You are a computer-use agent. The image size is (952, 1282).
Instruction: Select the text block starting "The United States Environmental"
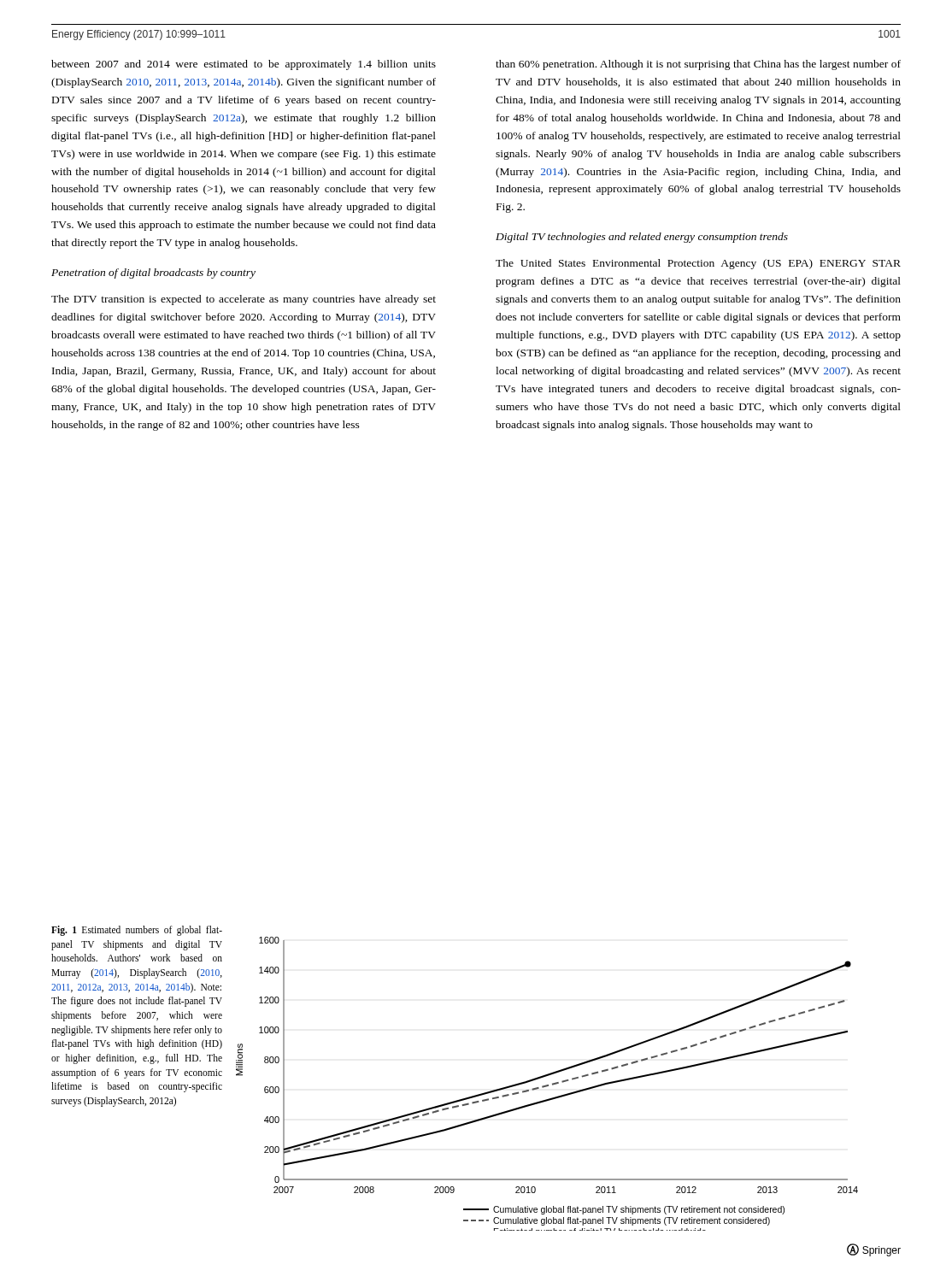698,344
